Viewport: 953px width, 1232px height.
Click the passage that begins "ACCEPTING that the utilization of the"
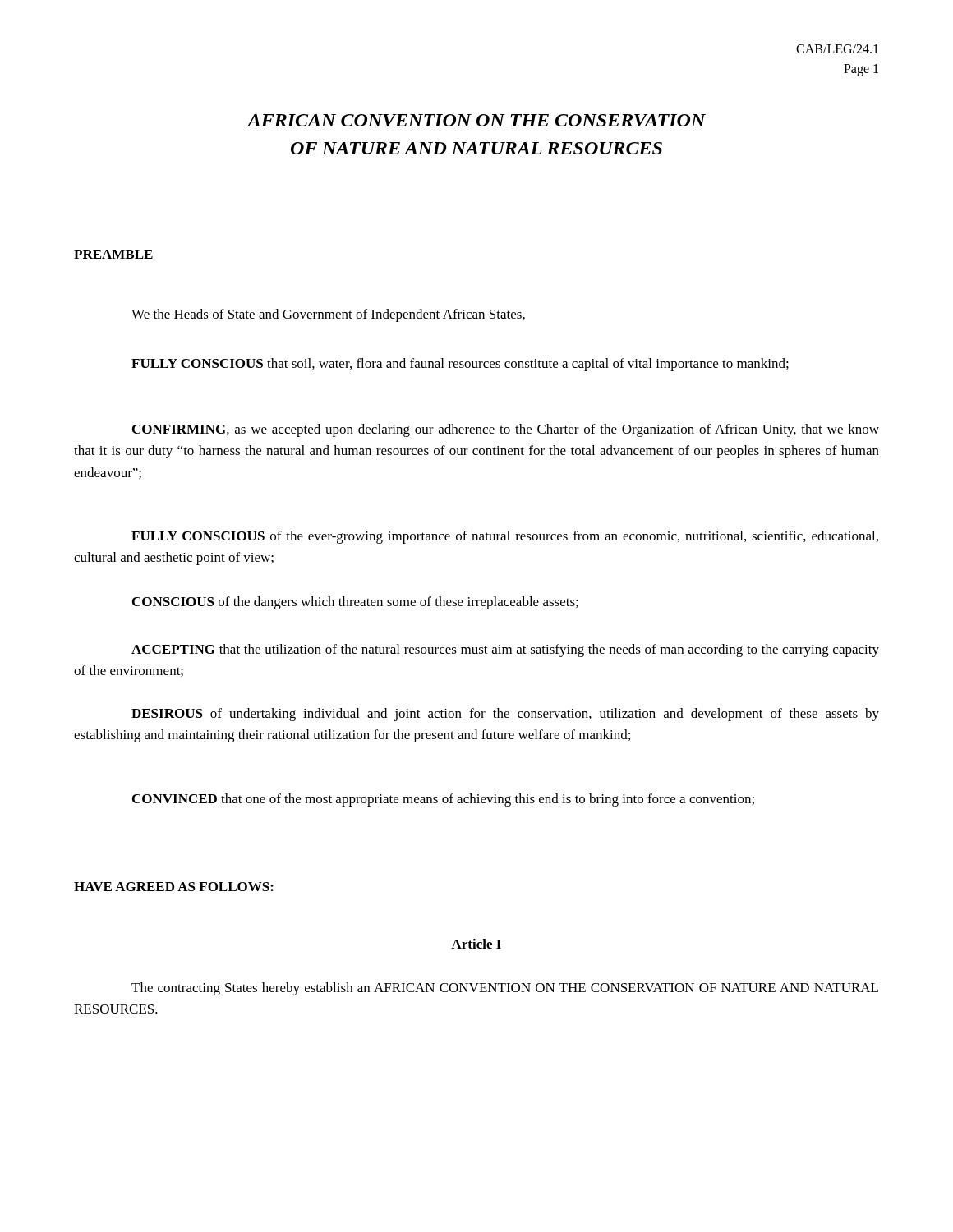pos(476,661)
